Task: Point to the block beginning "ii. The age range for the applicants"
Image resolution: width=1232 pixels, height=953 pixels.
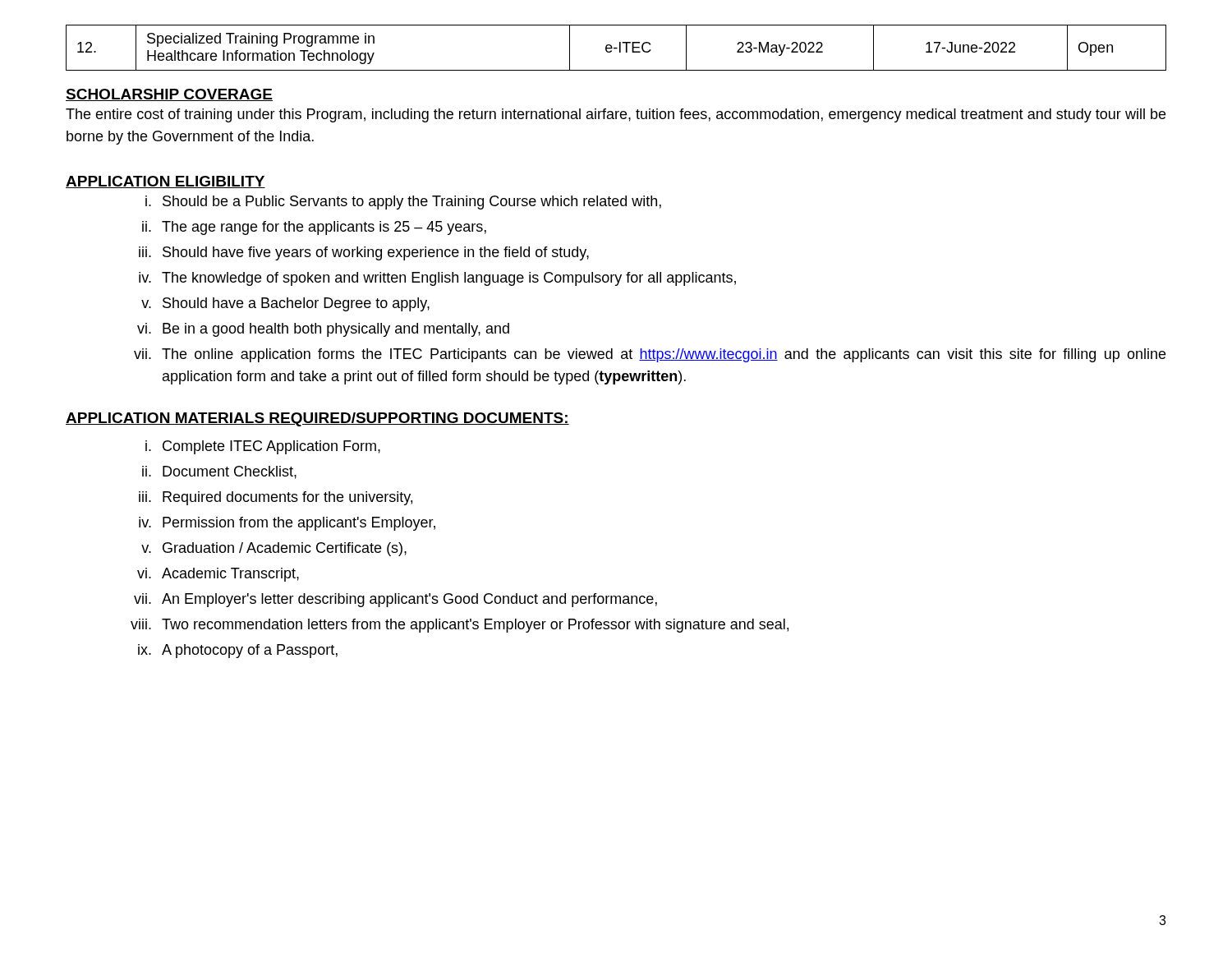Action: click(x=314, y=228)
